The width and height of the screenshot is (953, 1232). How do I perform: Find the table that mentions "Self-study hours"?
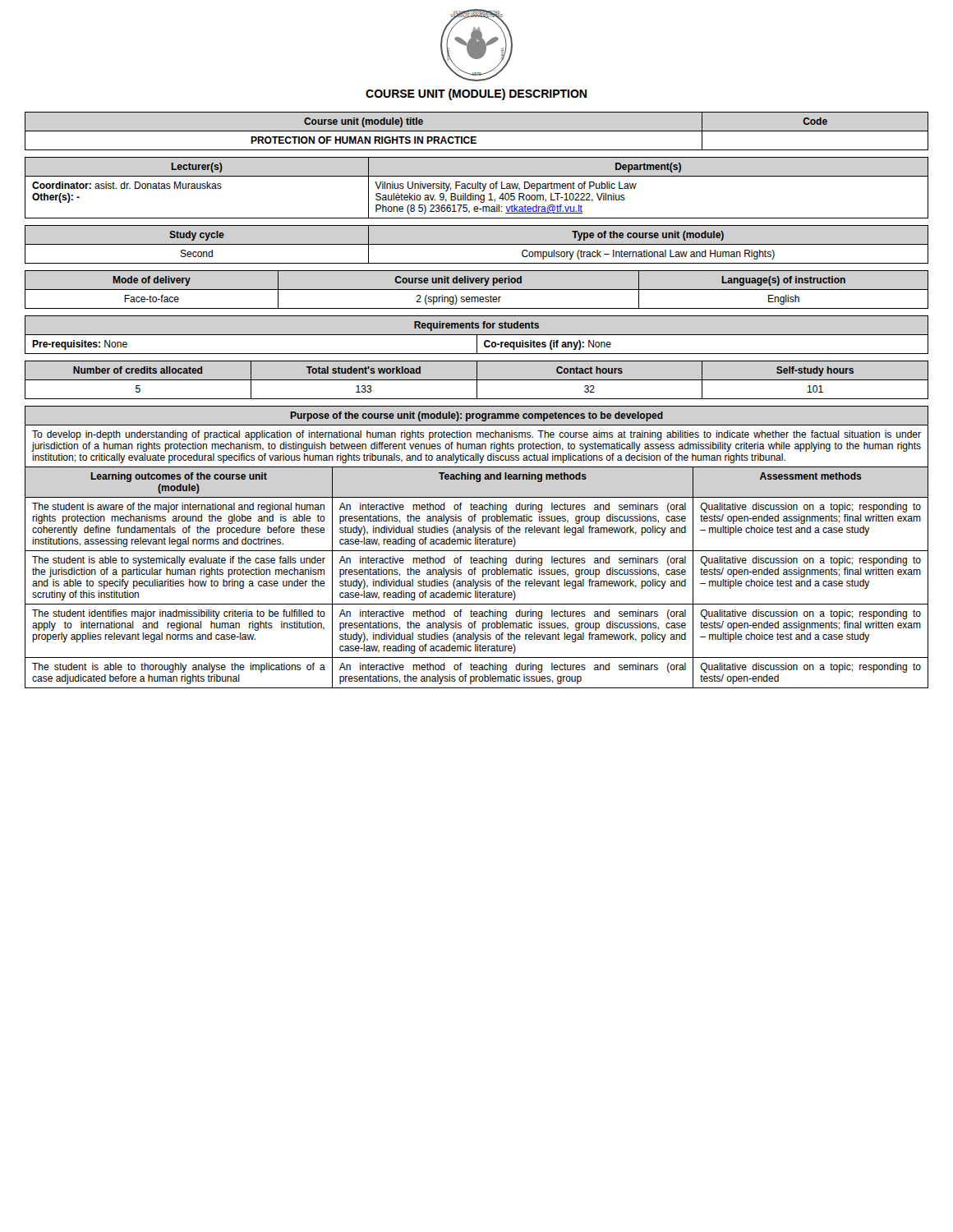pos(476,380)
